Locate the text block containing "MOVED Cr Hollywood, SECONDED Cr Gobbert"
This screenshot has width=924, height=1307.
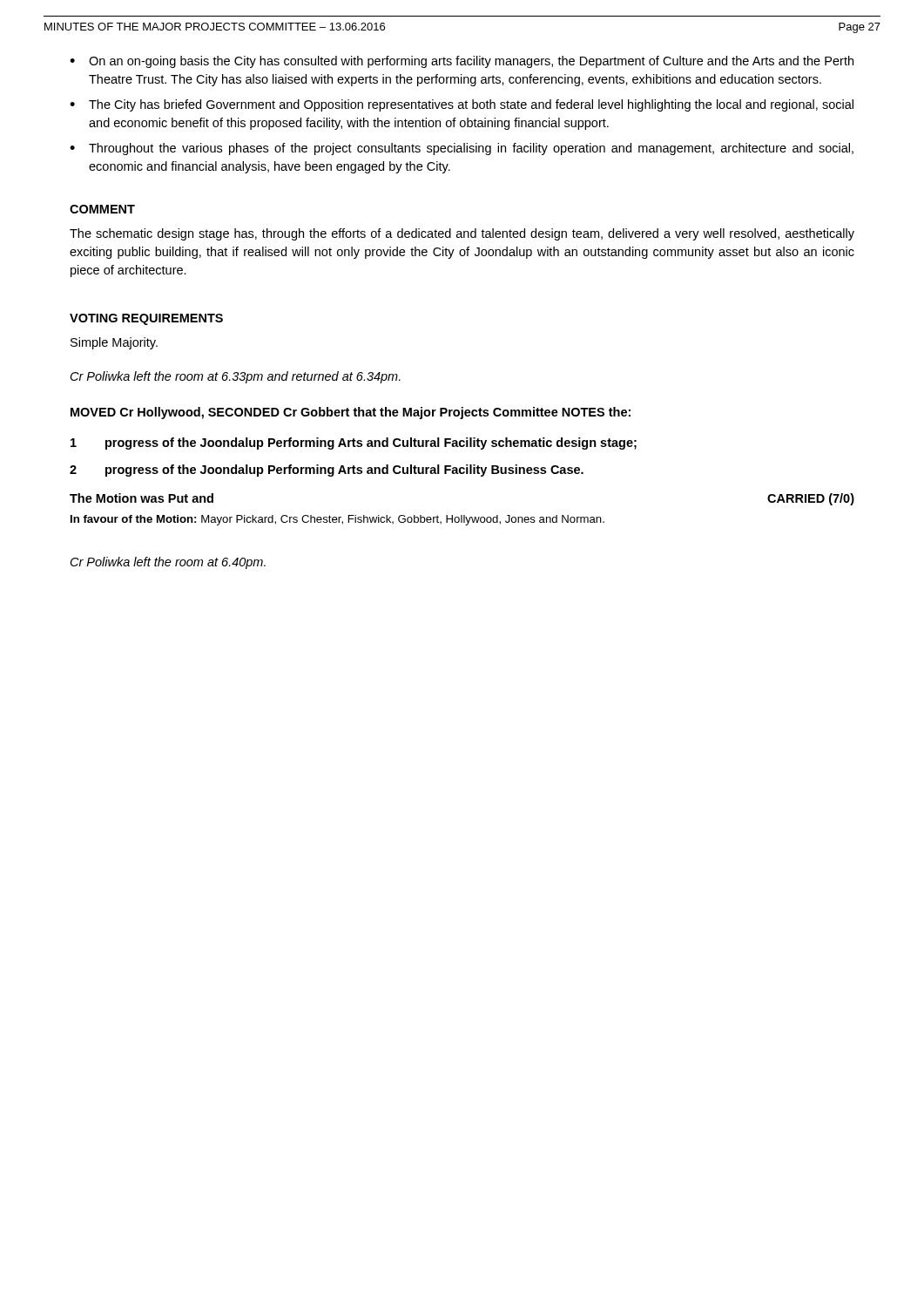click(351, 412)
